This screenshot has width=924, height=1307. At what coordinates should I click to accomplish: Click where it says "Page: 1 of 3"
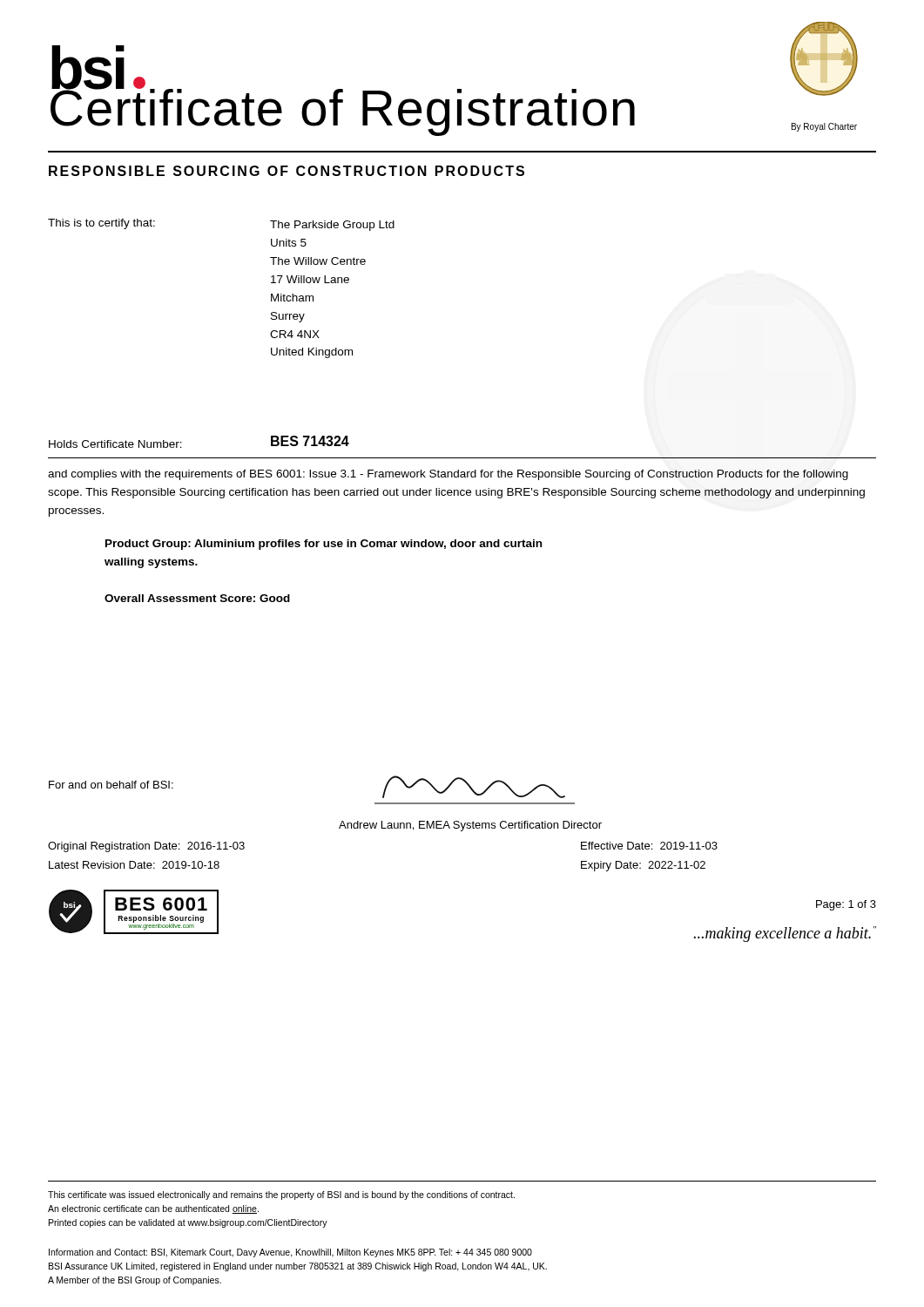[846, 904]
